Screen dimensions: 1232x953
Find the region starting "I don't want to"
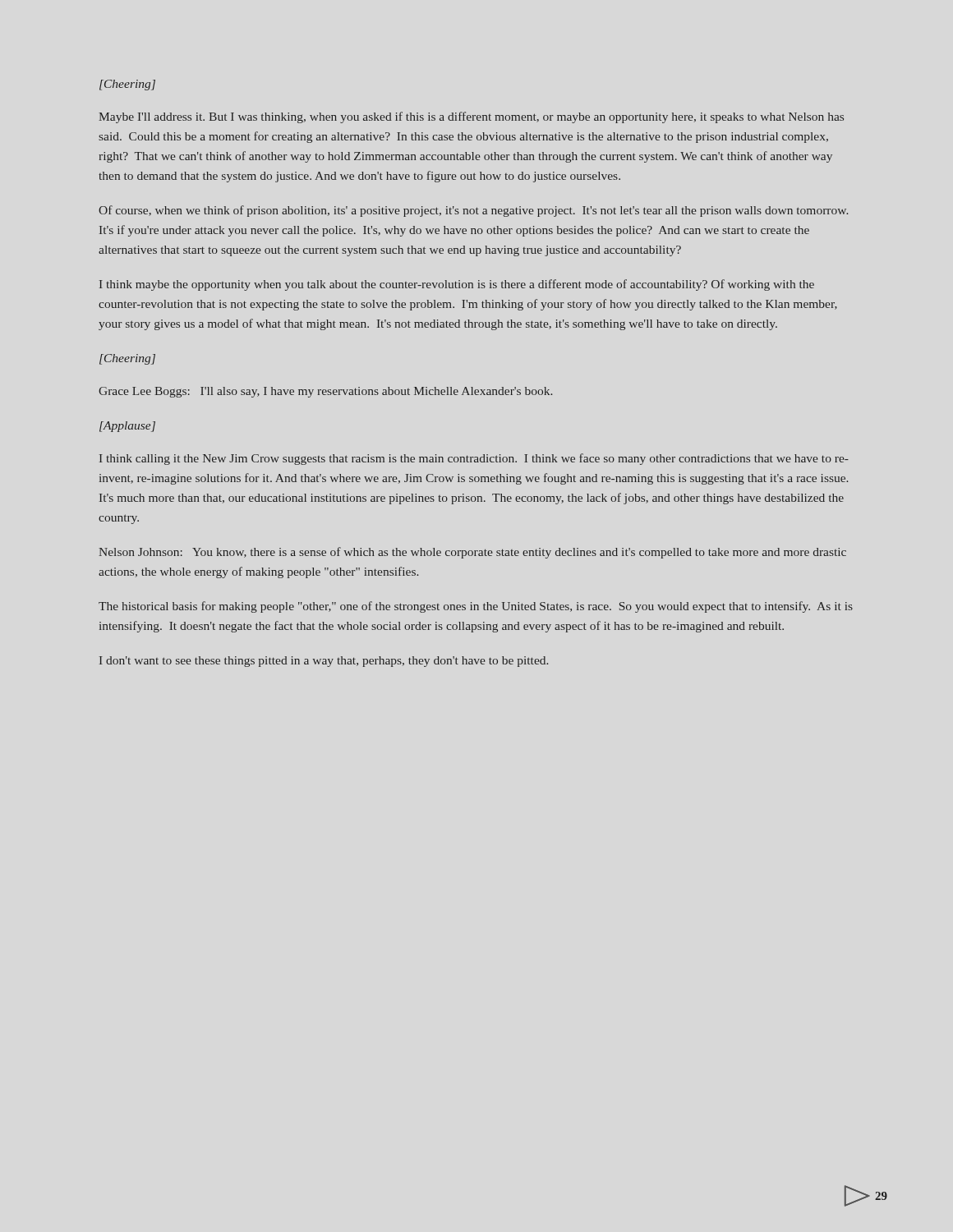pos(324,660)
